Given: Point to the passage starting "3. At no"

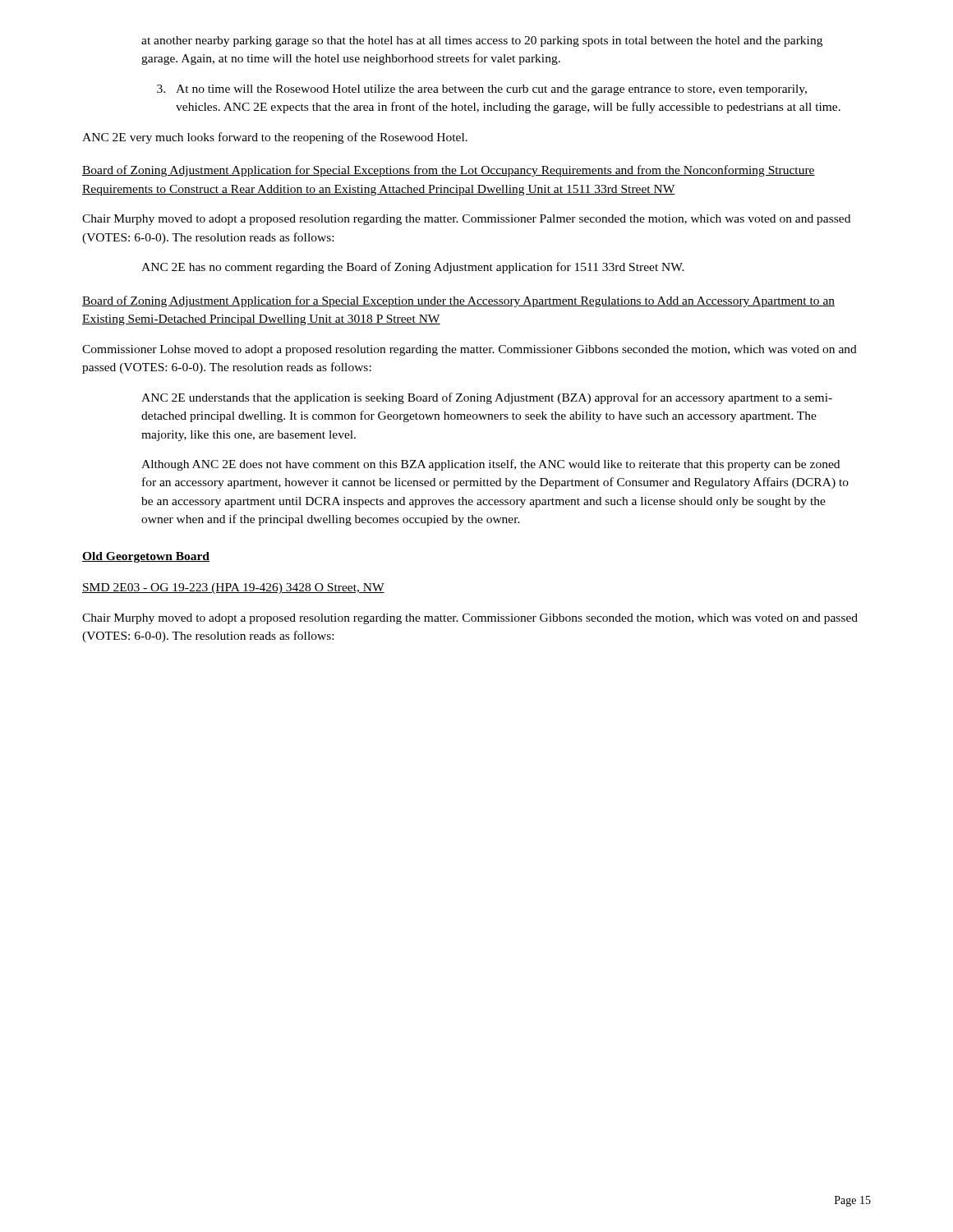Looking at the screenshot, I should pos(498,98).
